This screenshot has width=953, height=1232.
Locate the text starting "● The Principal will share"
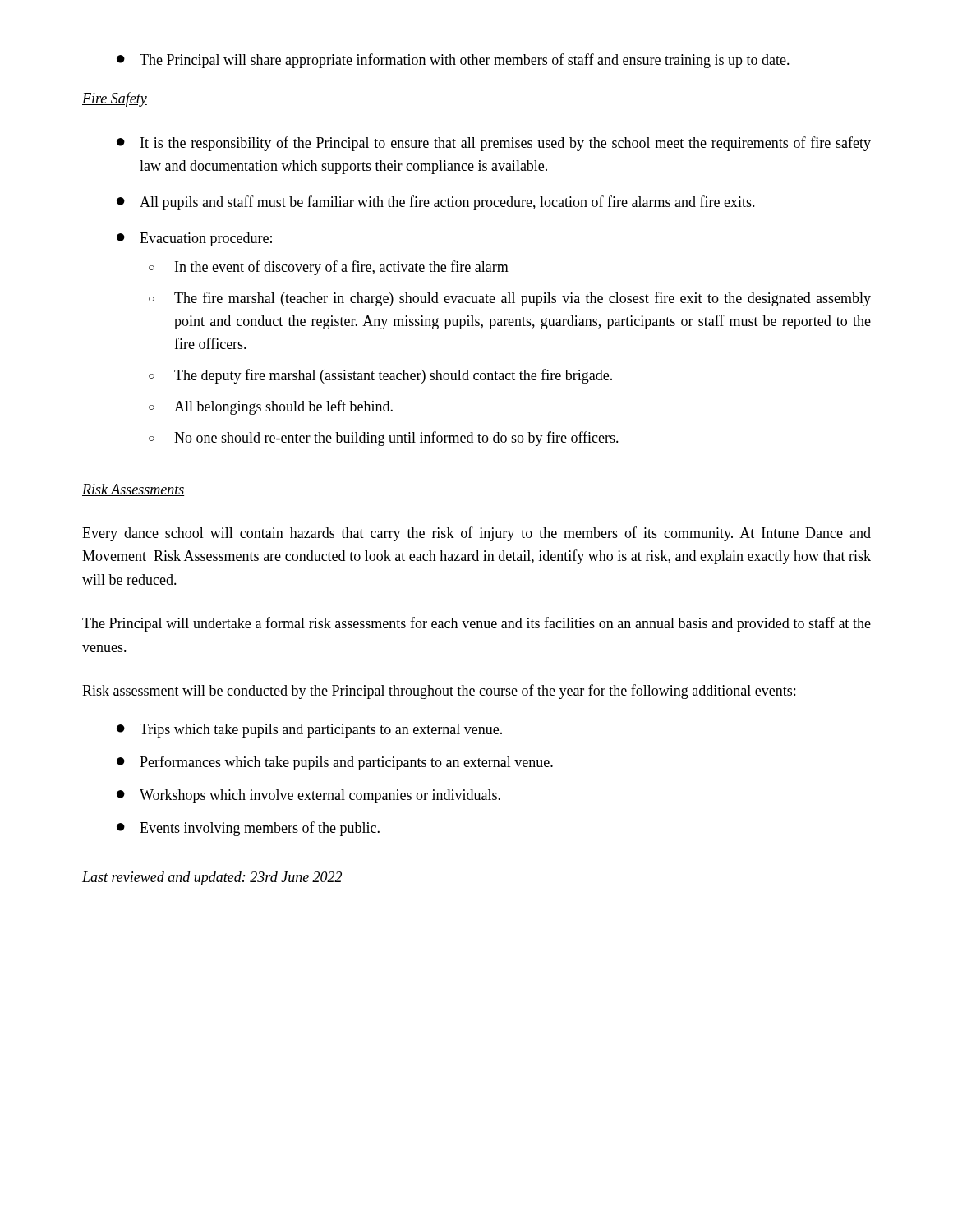pyautogui.click(x=493, y=61)
